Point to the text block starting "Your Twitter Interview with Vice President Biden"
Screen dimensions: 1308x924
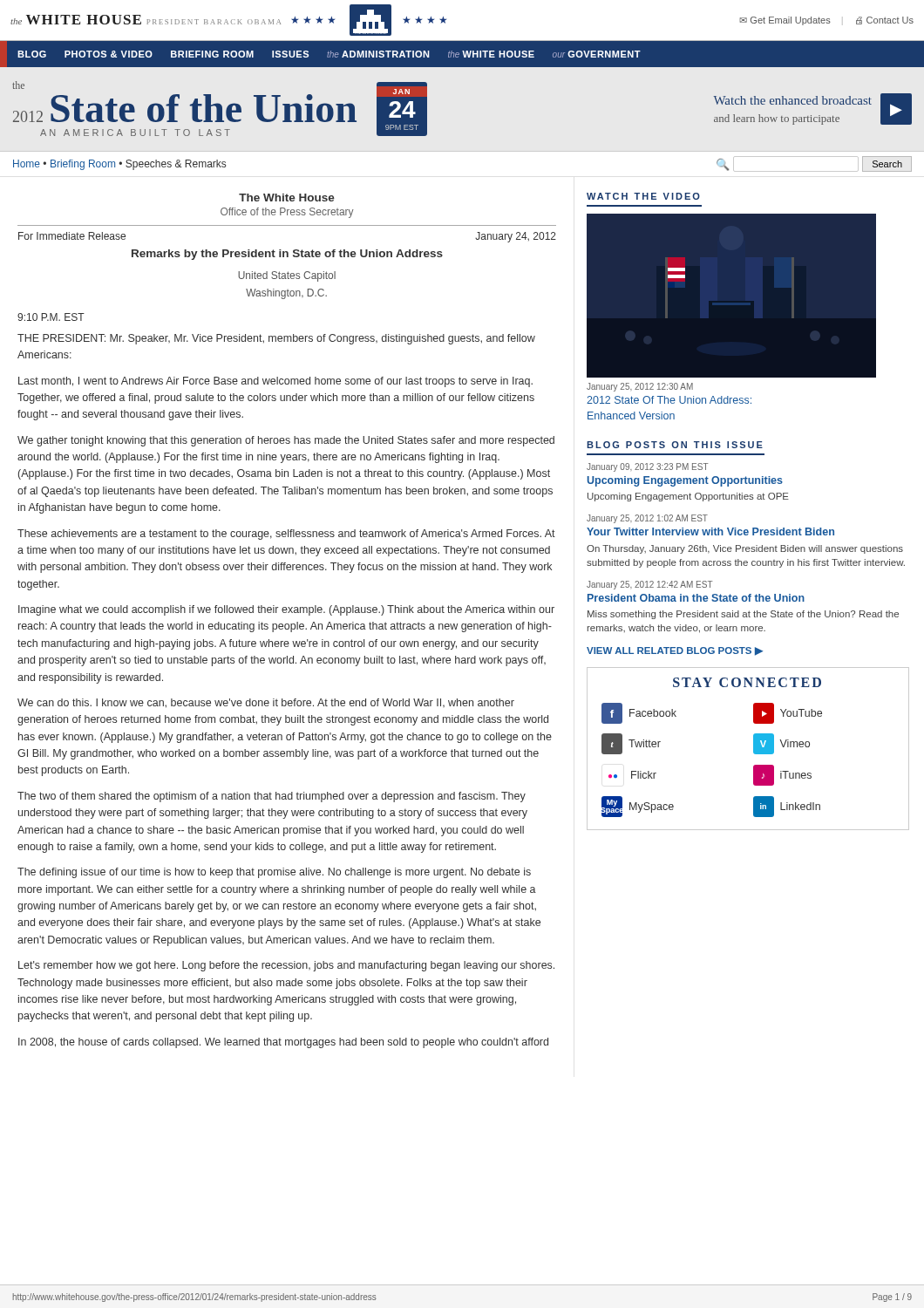click(711, 532)
